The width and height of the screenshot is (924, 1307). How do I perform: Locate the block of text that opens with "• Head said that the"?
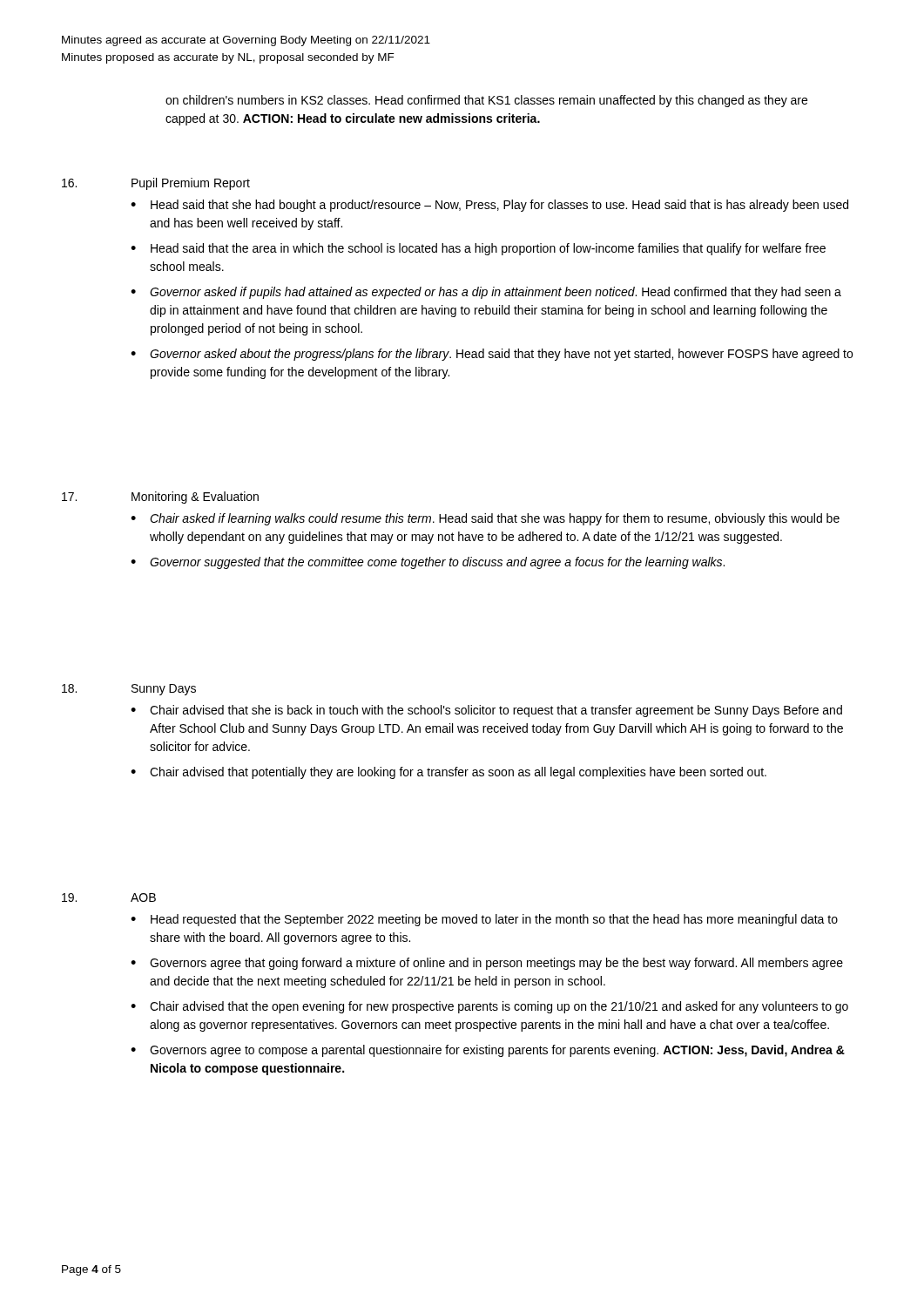[x=492, y=258]
